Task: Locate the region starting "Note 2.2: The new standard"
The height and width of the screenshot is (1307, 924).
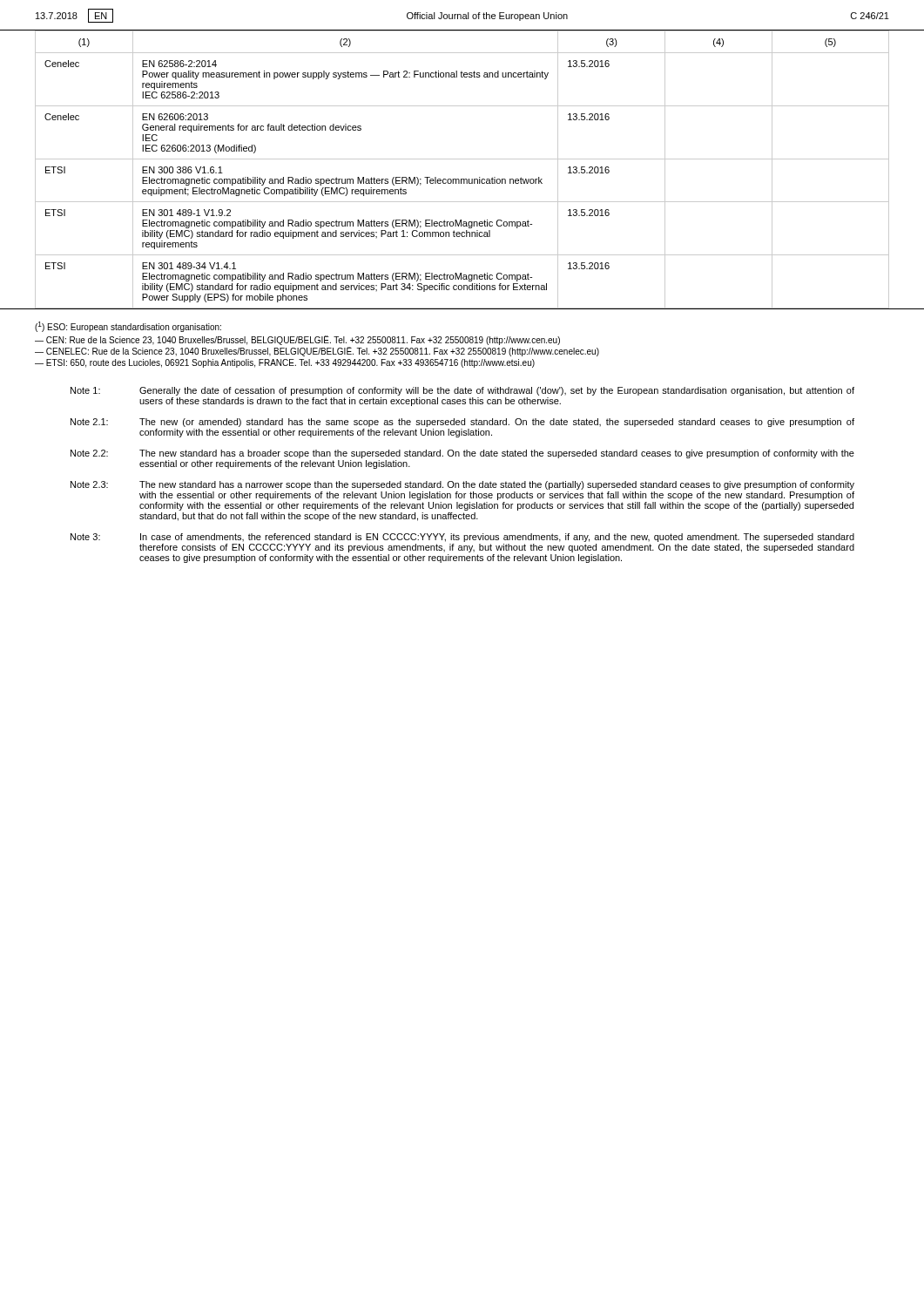Action: [x=462, y=459]
